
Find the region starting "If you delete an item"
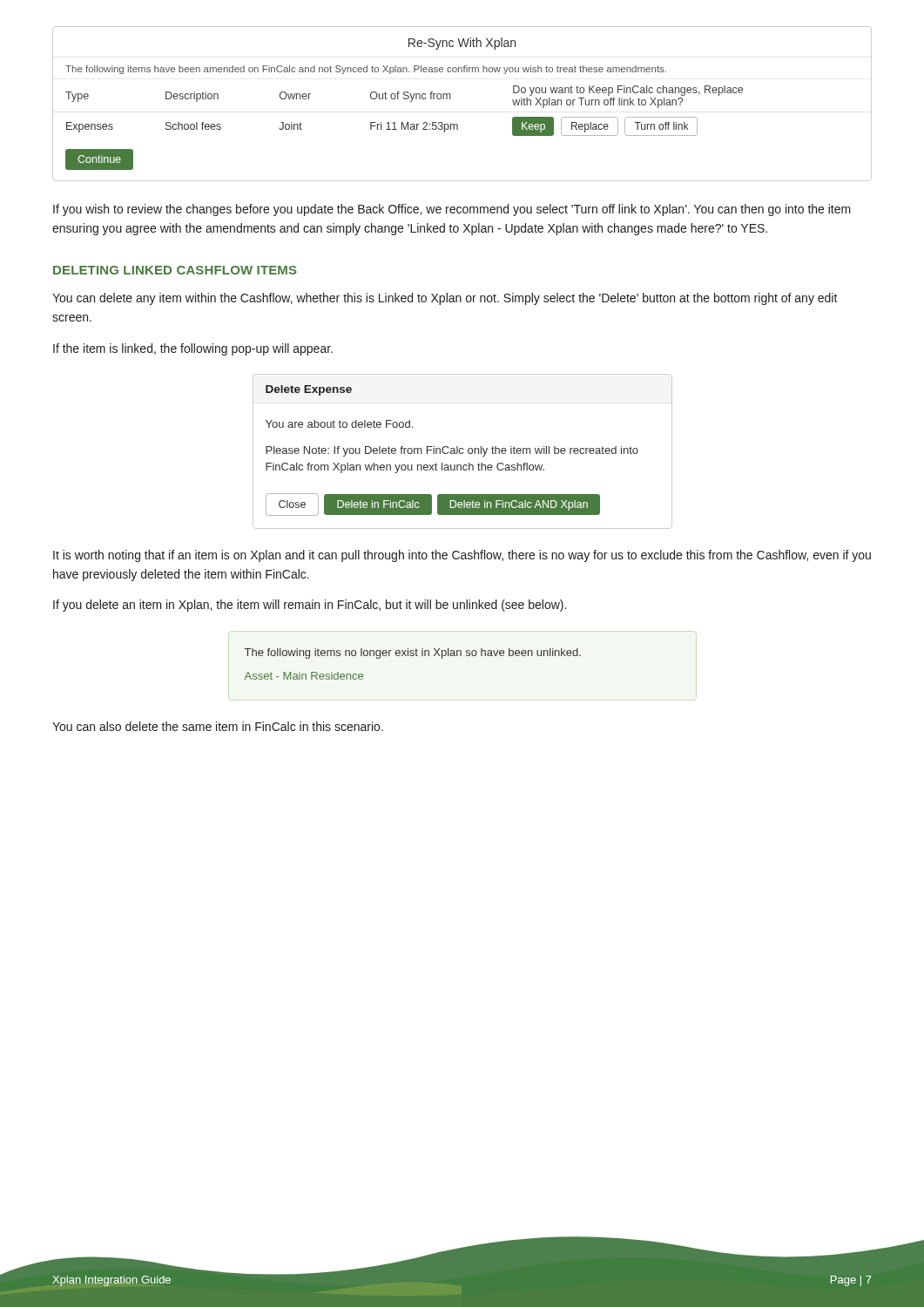pyautogui.click(x=310, y=605)
